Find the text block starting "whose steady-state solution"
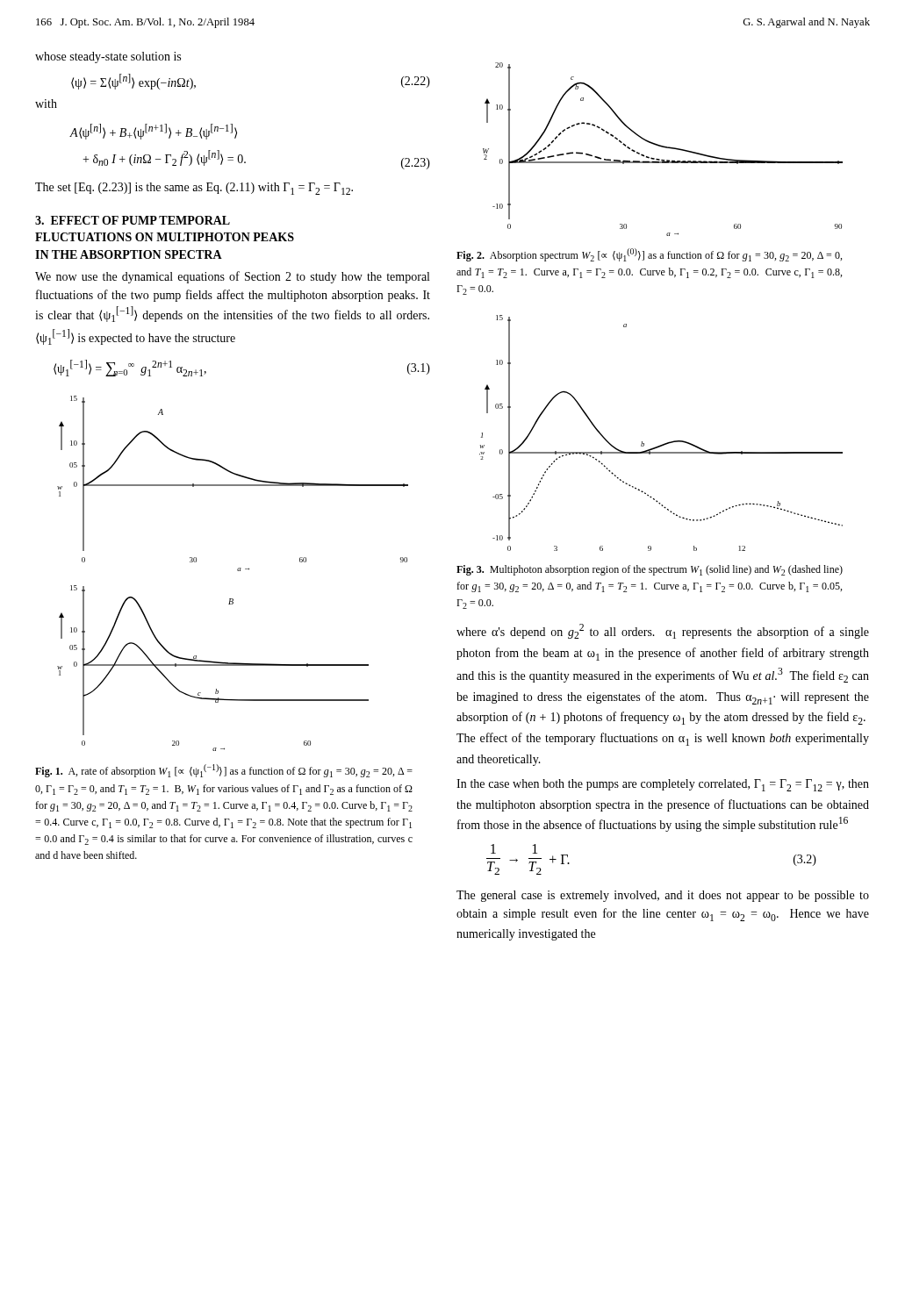 tap(108, 57)
